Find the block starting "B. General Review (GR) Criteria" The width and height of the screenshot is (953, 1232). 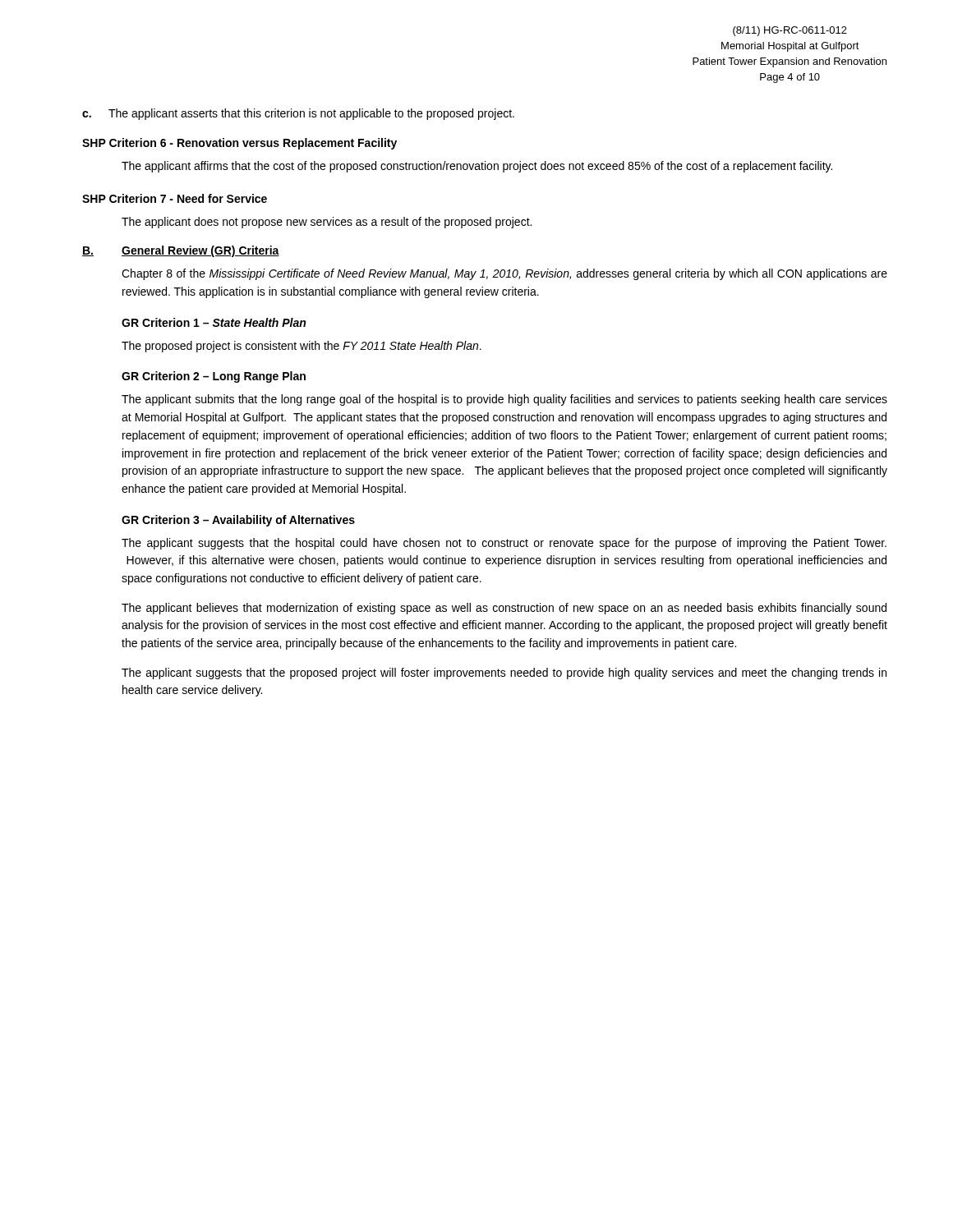[180, 251]
